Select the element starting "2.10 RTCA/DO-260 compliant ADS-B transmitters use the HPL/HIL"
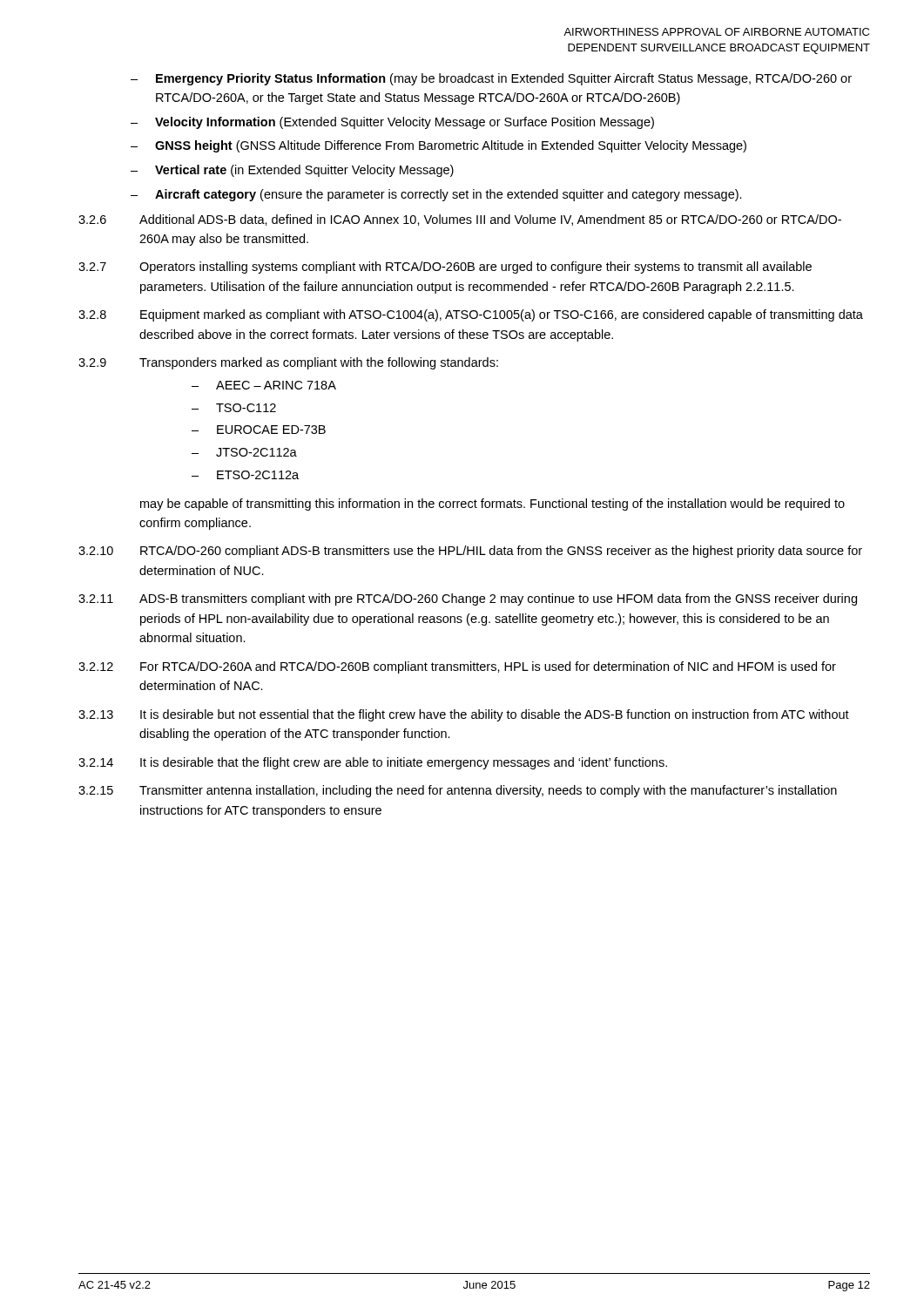The image size is (924, 1307). tap(474, 561)
